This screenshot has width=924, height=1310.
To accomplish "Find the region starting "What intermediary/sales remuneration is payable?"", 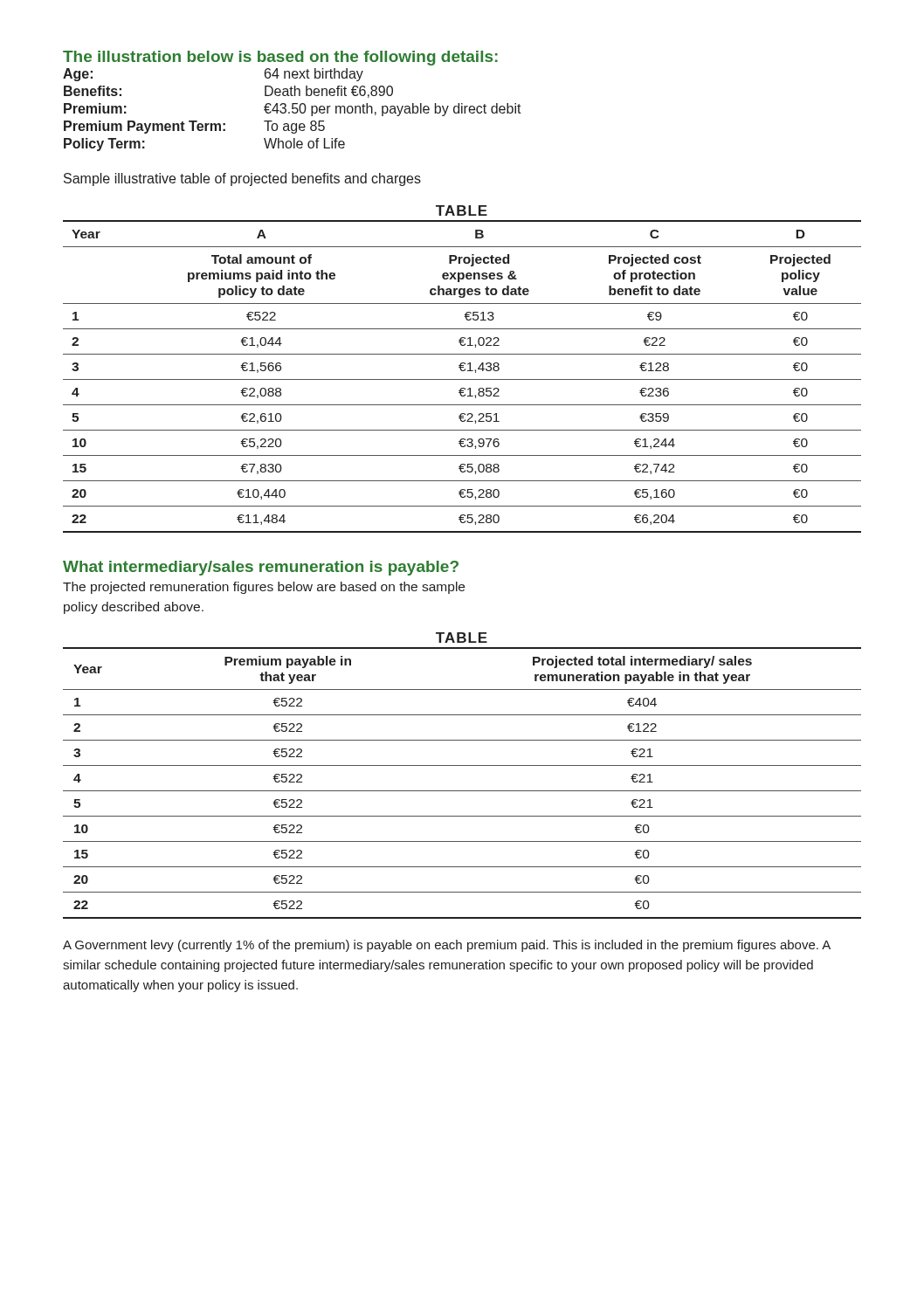I will [261, 566].
